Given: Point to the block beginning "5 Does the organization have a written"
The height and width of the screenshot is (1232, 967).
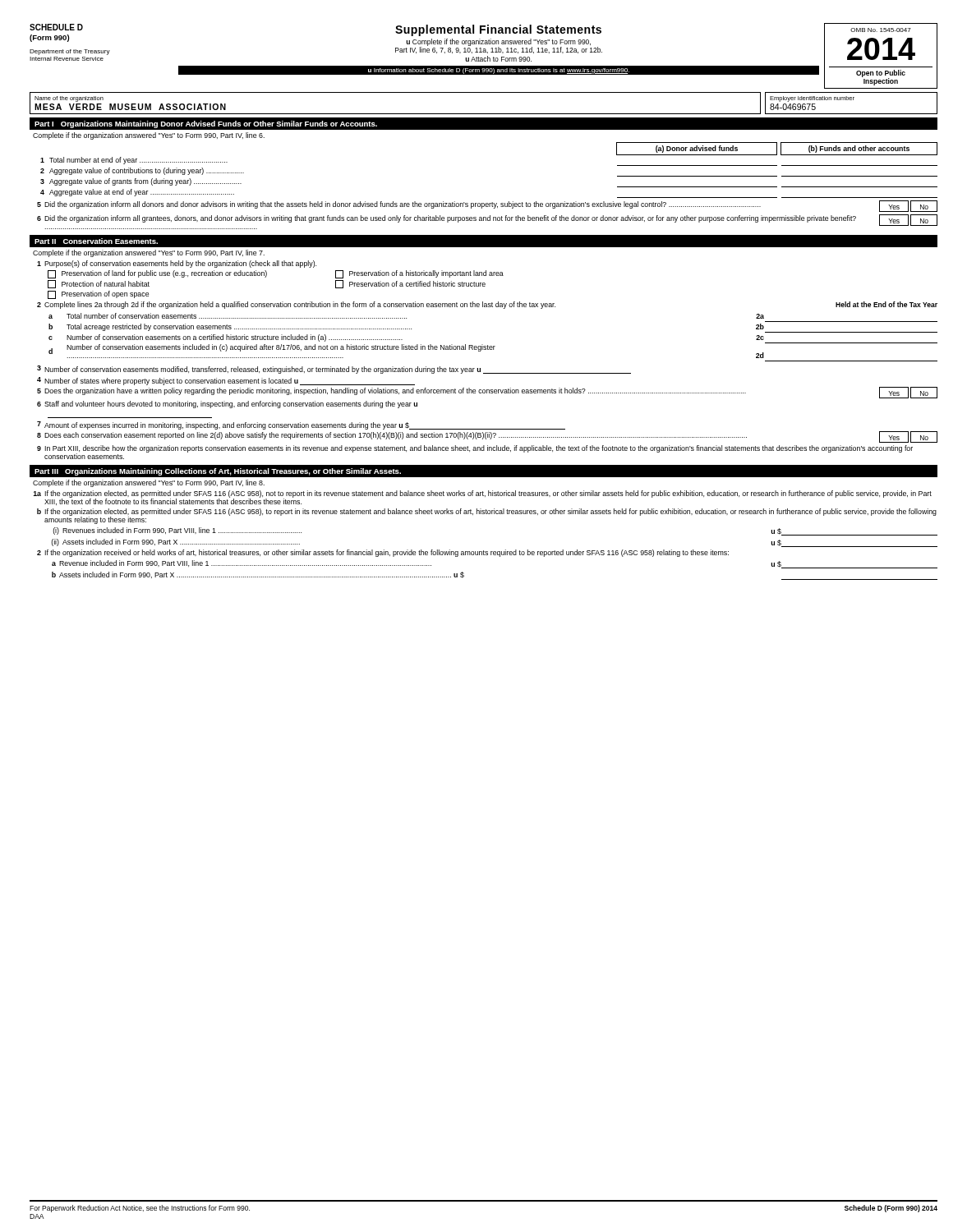Looking at the screenshot, I should (484, 392).
